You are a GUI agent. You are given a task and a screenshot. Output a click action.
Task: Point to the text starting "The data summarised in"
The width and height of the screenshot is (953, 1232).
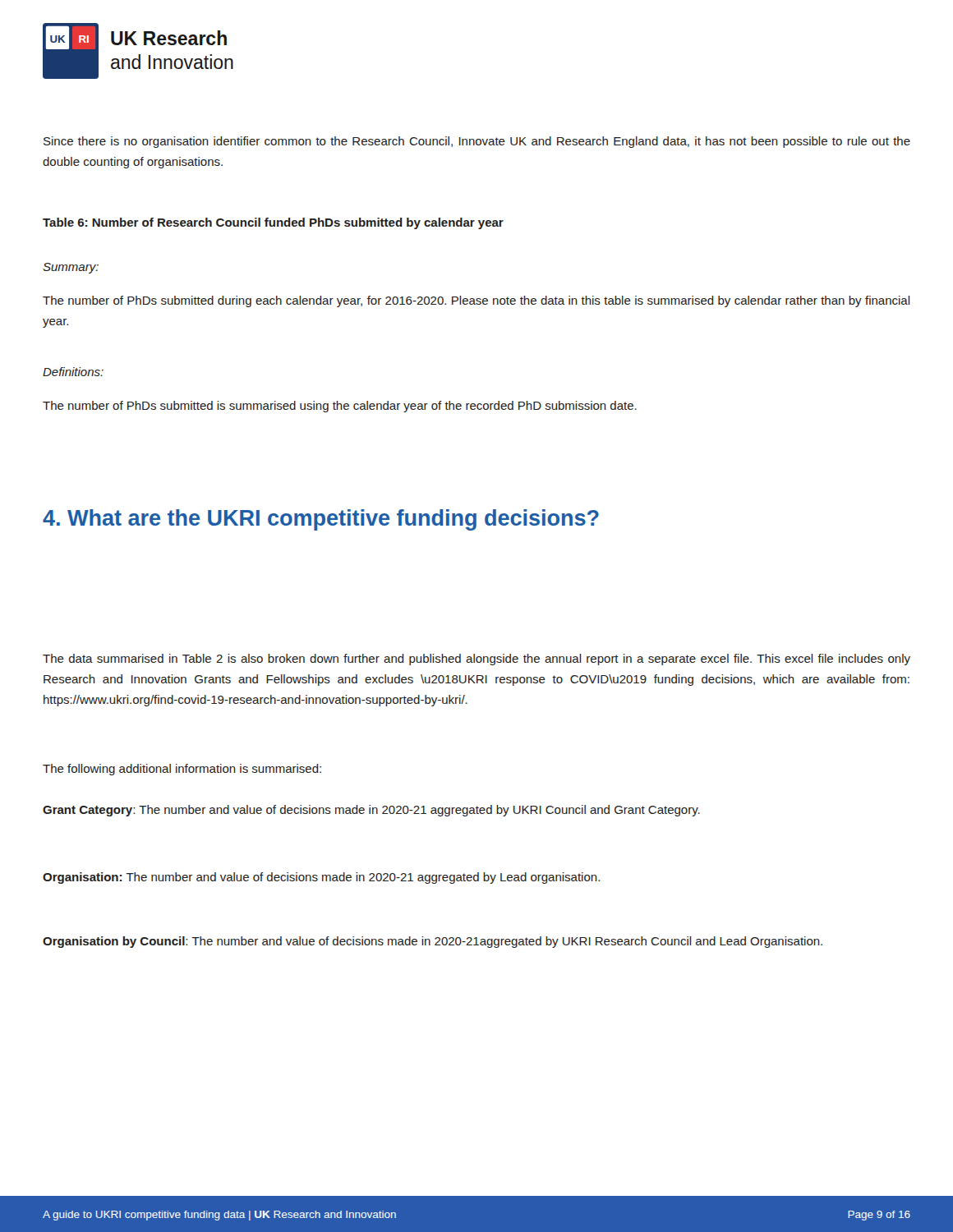[476, 679]
